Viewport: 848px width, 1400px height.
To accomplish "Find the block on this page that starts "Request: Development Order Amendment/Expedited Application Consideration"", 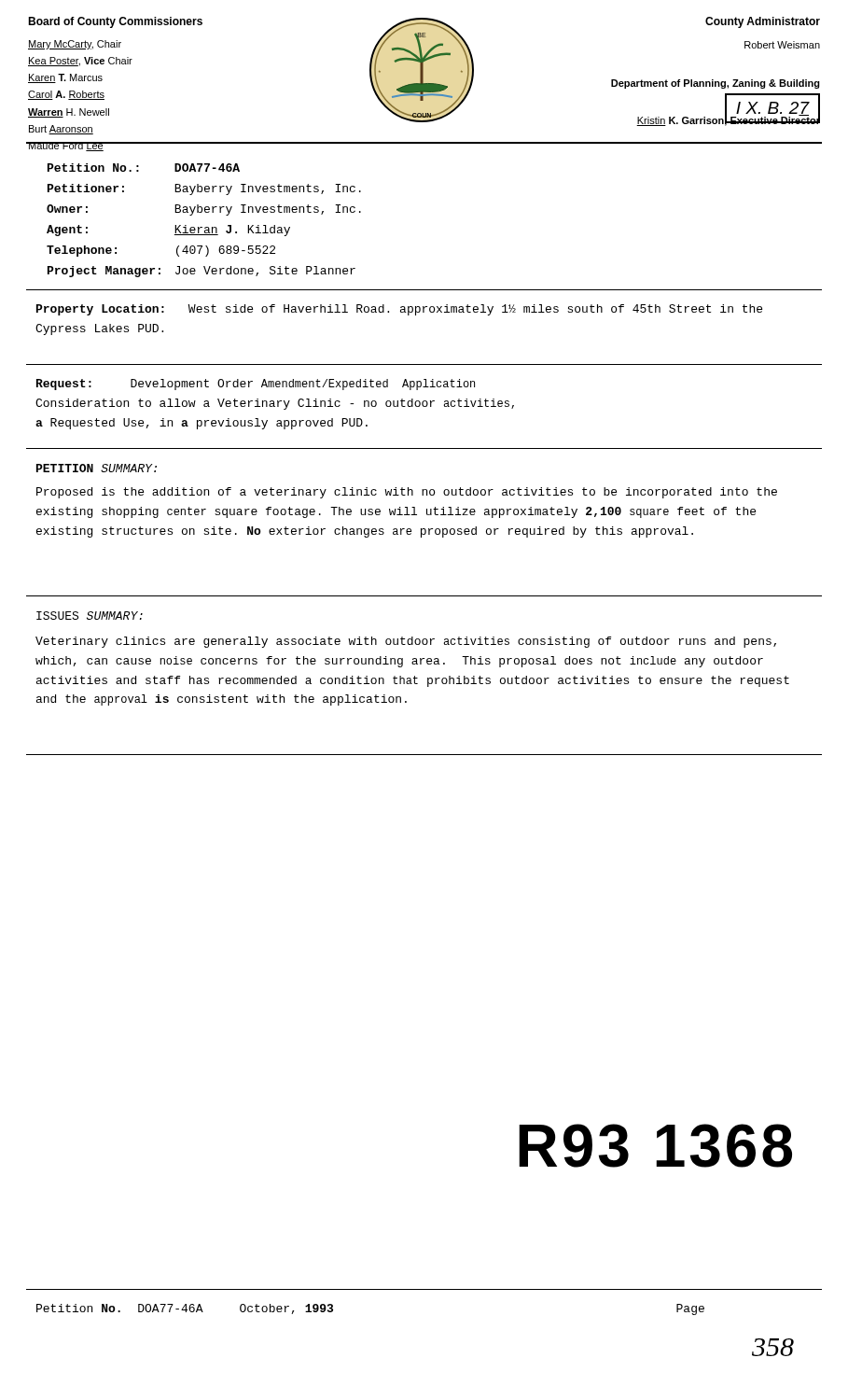I will tap(276, 403).
